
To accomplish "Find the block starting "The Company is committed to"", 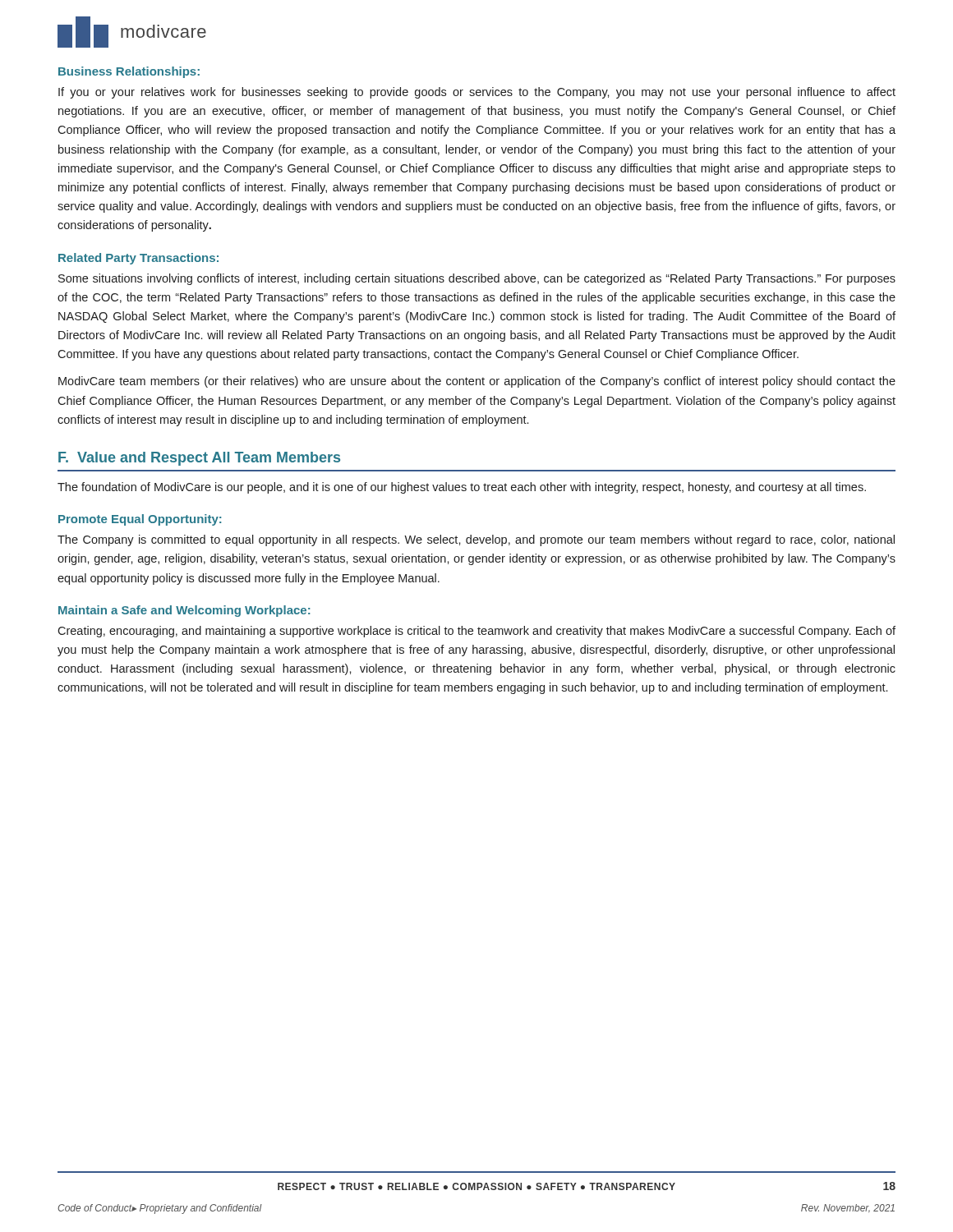I will click(476, 559).
